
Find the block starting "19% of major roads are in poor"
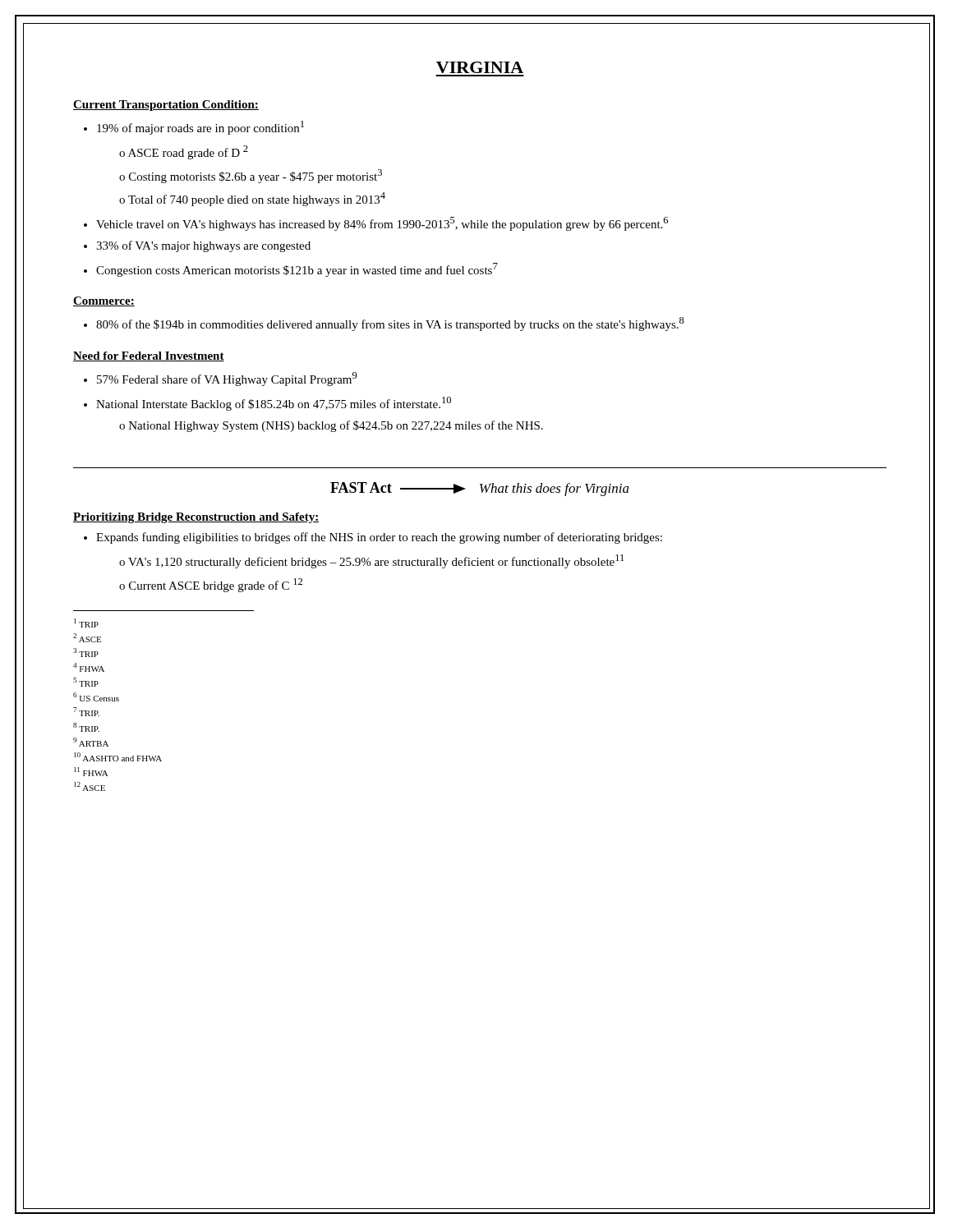click(194, 128)
